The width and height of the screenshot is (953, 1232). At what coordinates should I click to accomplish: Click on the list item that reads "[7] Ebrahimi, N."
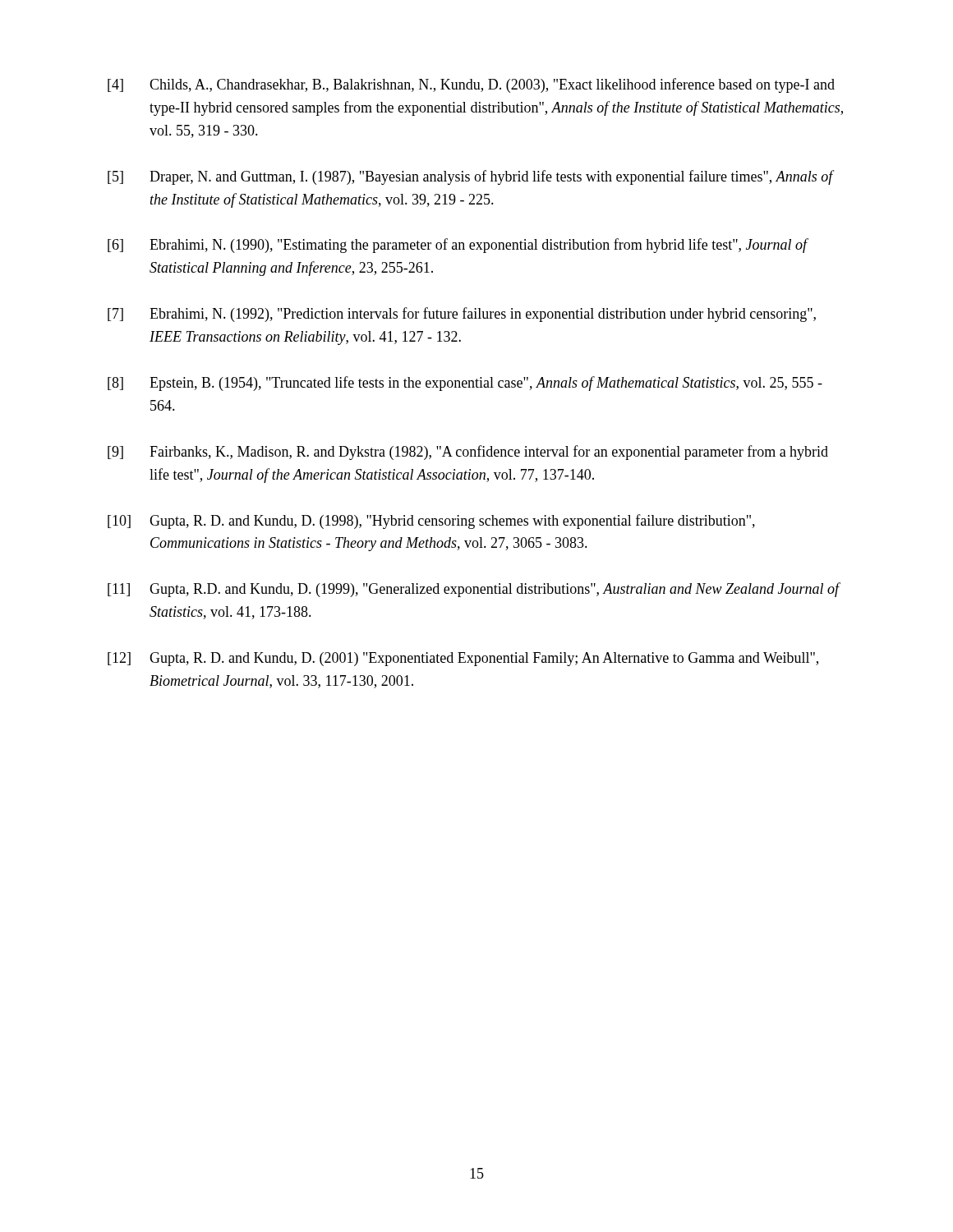[x=476, y=326]
